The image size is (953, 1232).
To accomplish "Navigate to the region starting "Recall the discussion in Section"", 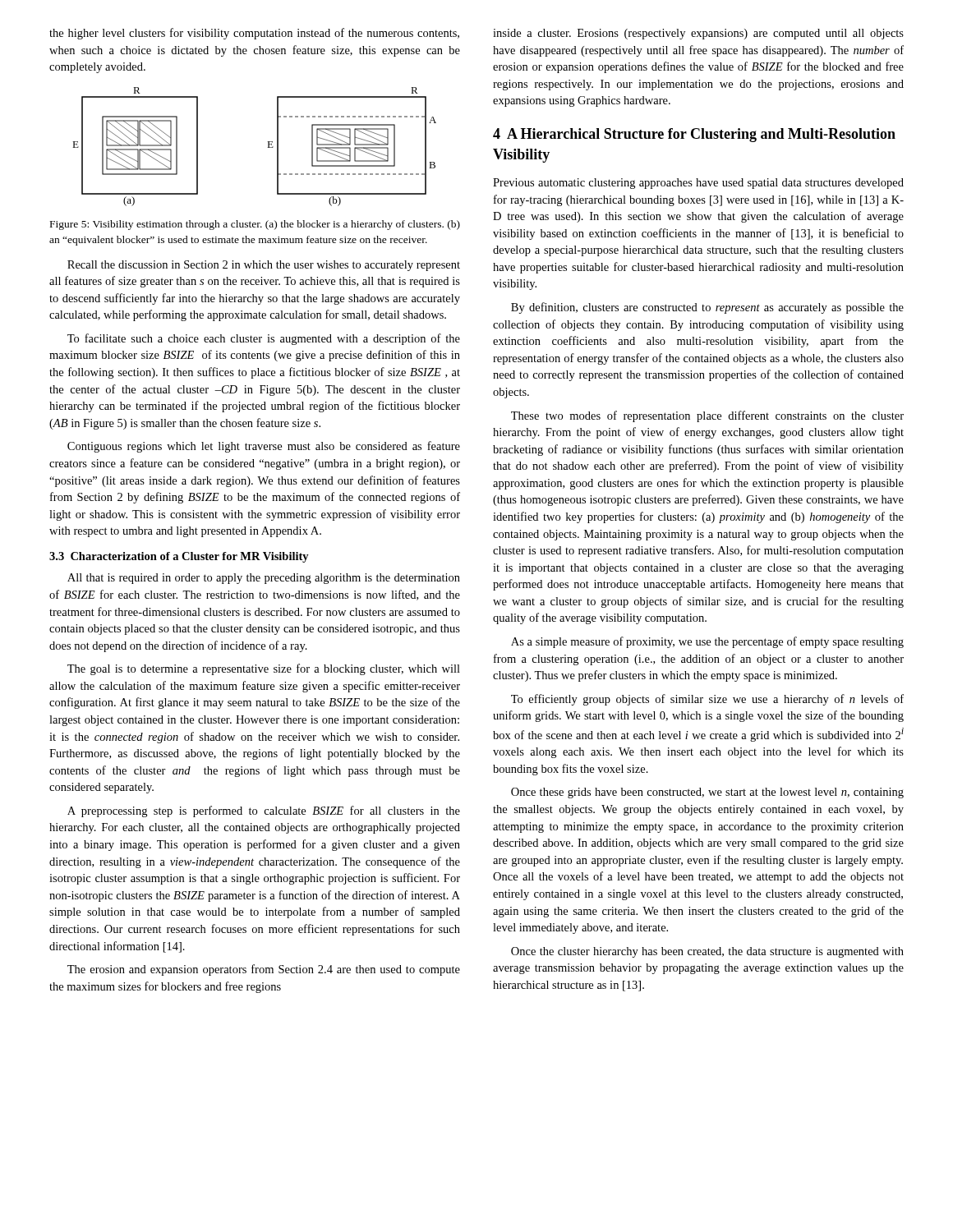I will coord(255,398).
